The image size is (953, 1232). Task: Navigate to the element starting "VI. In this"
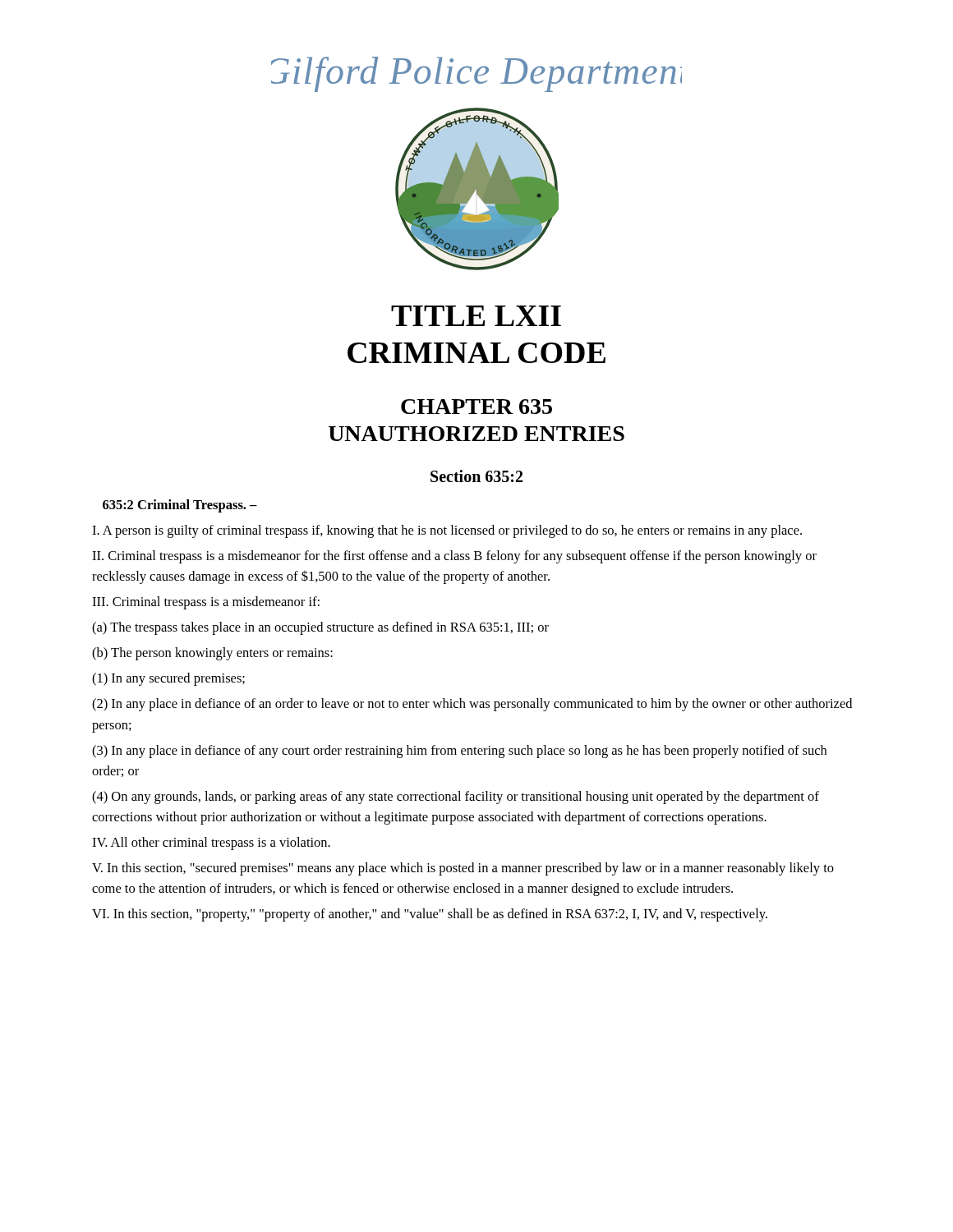pyautogui.click(x=430, y=914)
